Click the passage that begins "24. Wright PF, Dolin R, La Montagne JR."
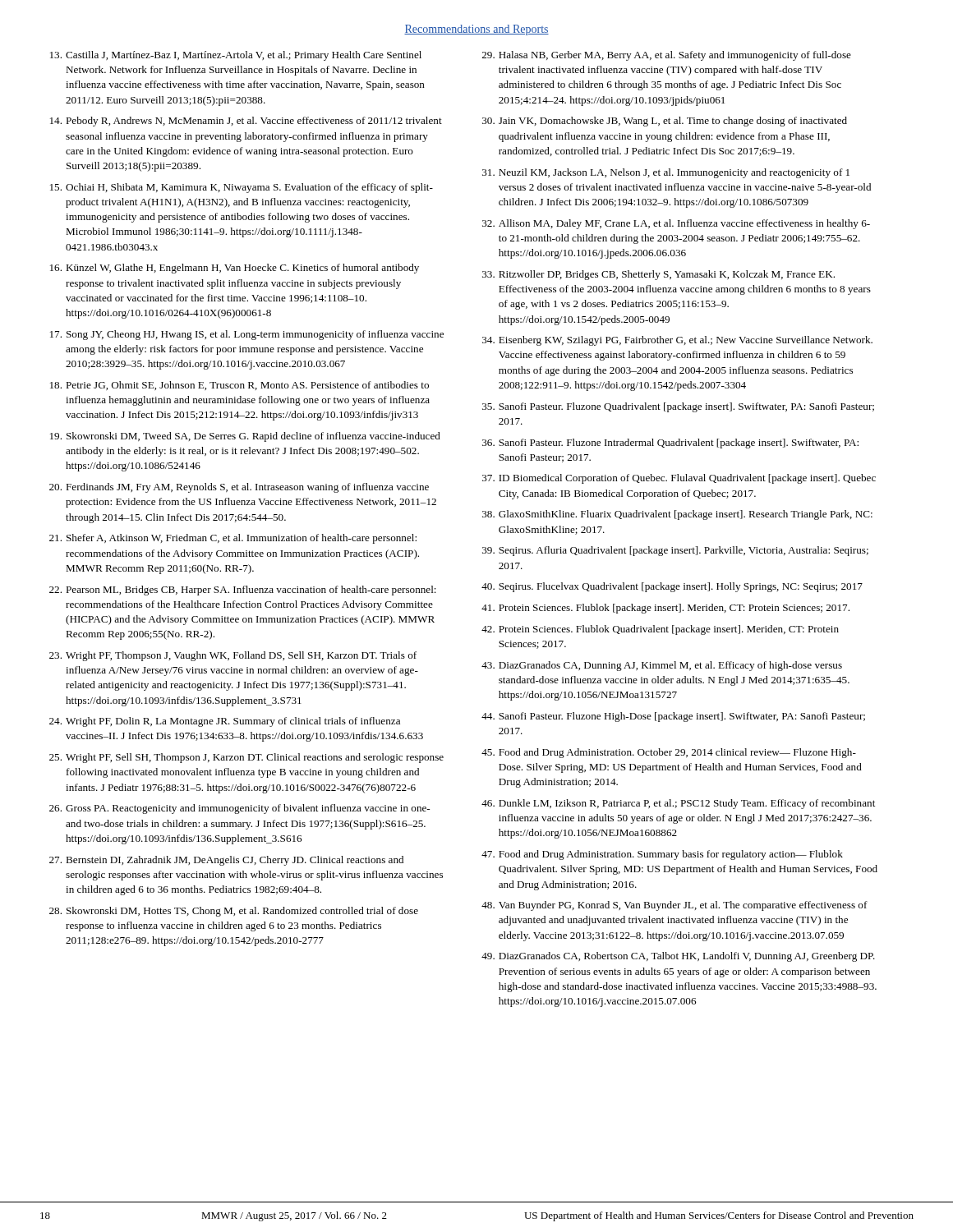This screenshot has height=1232, width=953. click(x=243, y=729)
